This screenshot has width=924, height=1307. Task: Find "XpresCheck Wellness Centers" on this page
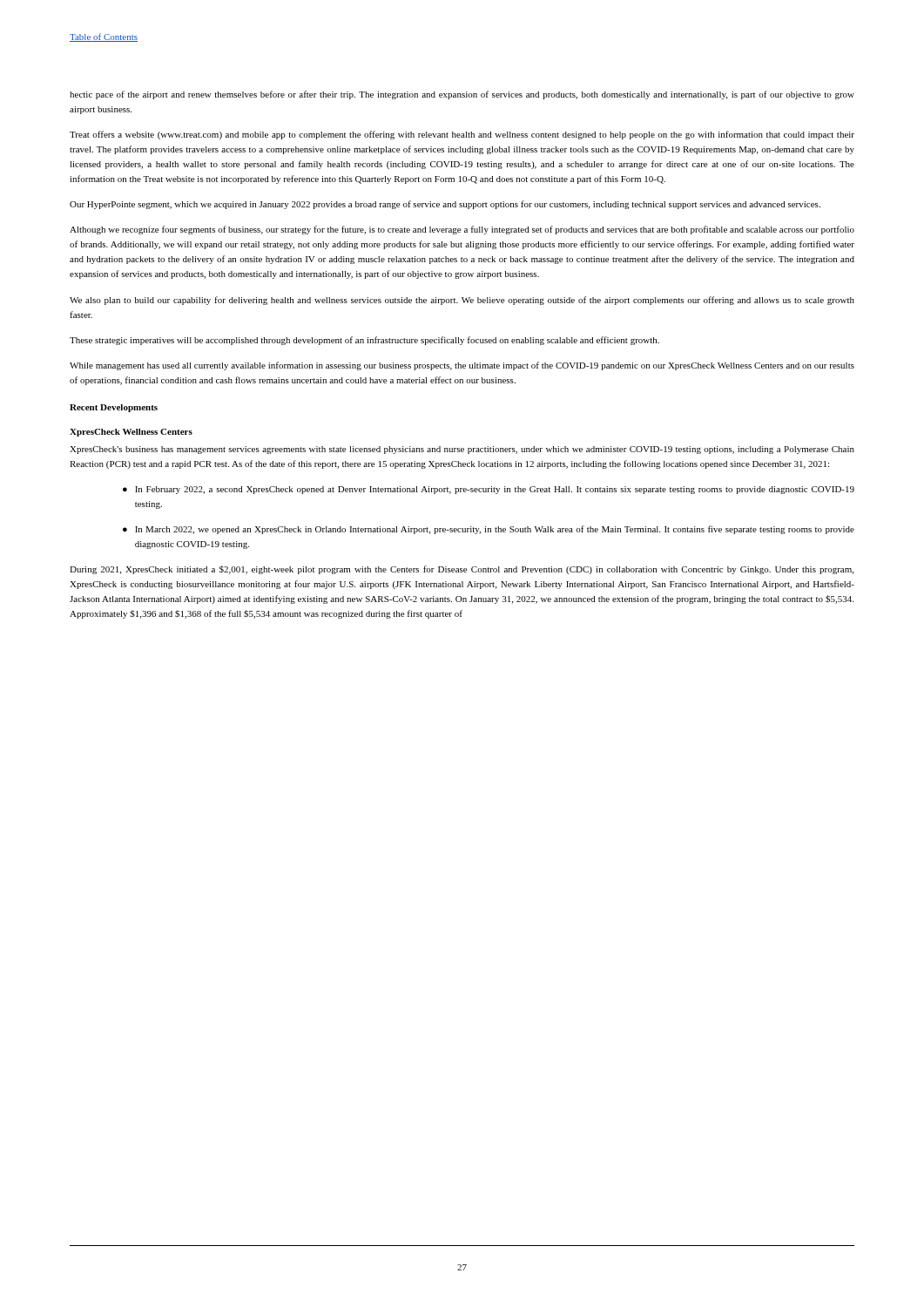[x=131, y=431]
